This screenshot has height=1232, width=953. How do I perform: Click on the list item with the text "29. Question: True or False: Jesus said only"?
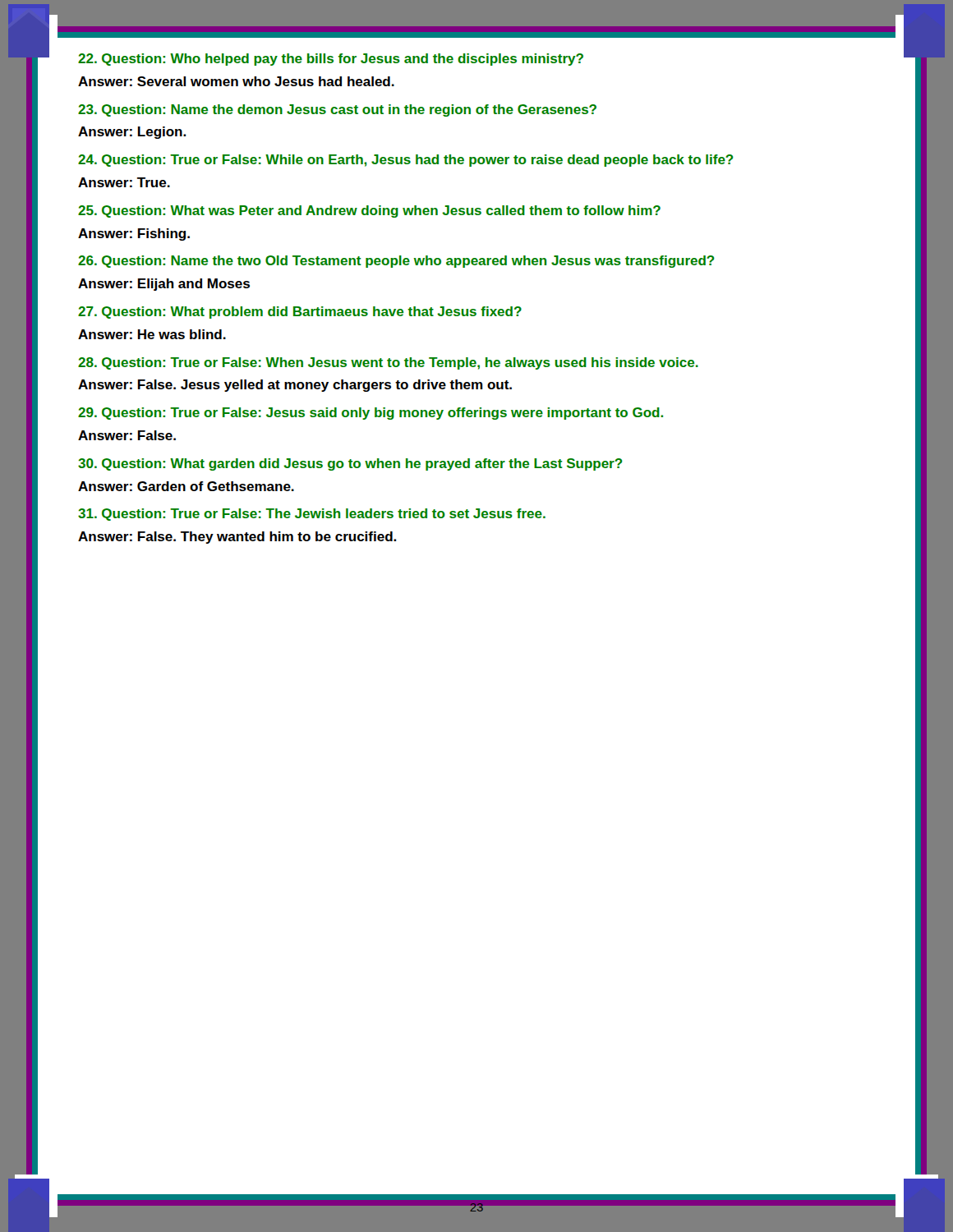476,425
